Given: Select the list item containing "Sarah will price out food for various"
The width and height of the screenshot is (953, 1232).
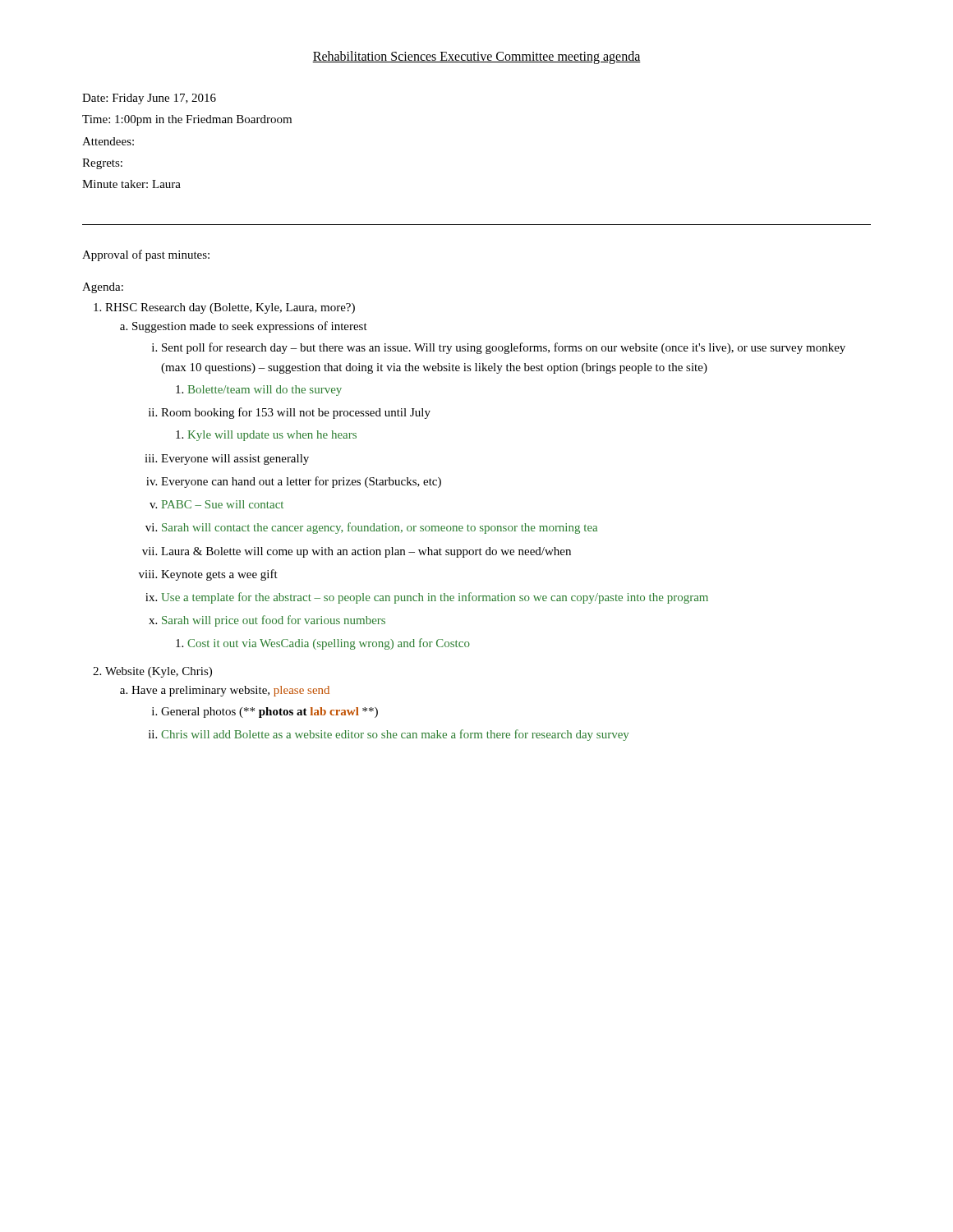Looking at the screenshot, I should click(x=274, y=621).
